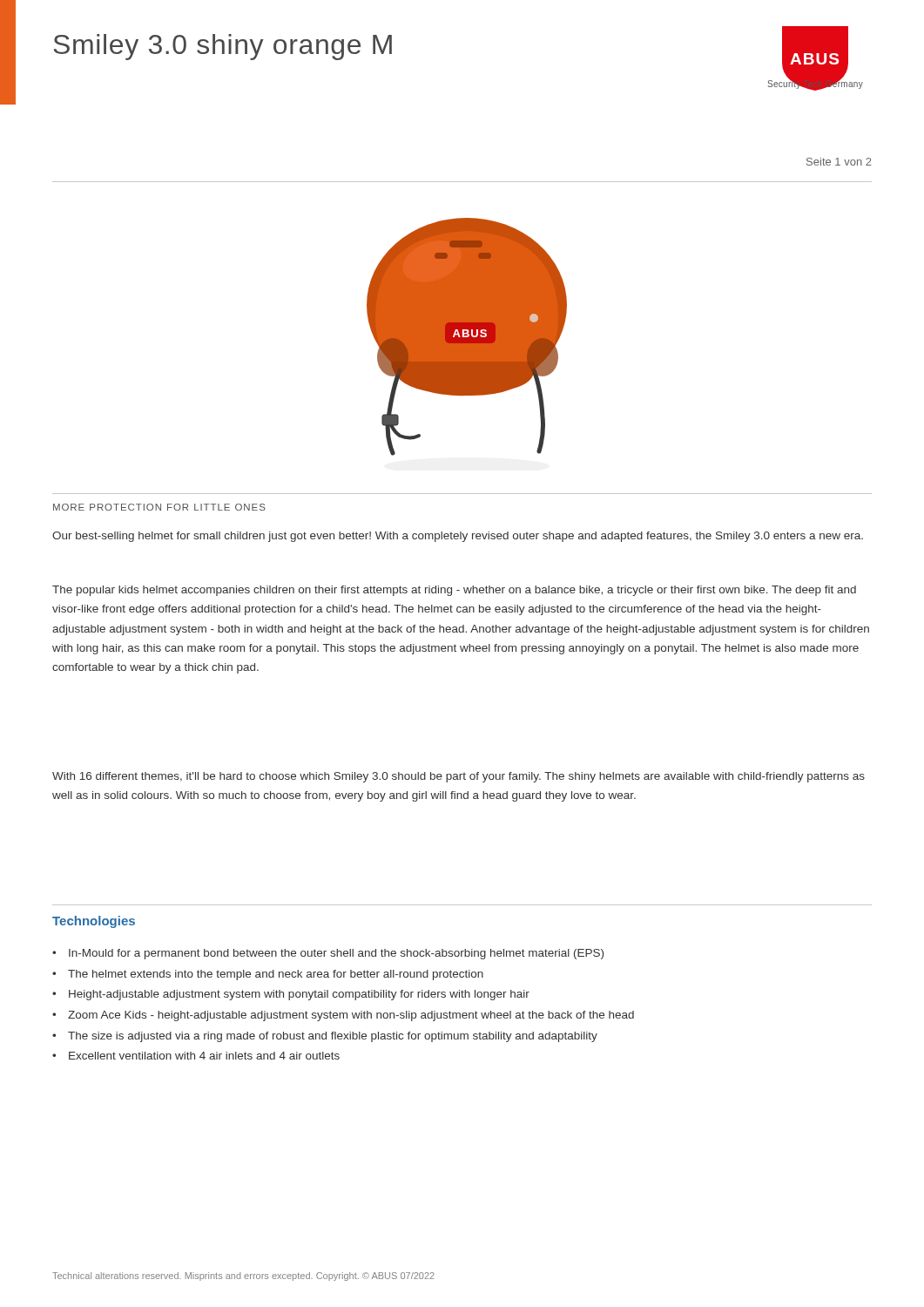
Task: Click where it says "Seite 1 von 2"
Action: (839, 162)
